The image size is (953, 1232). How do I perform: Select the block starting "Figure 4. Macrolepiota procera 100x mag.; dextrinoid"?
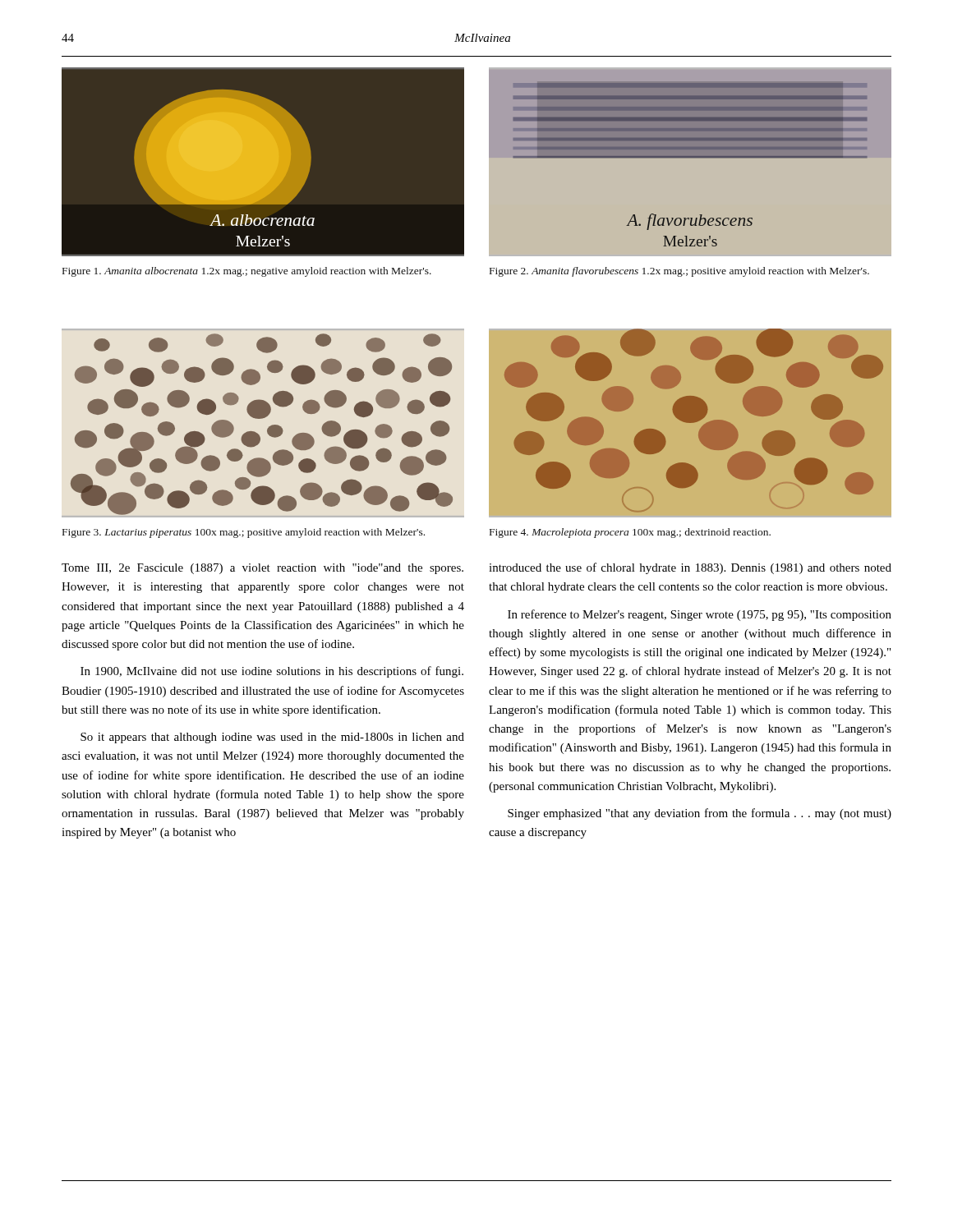(630, 532)
